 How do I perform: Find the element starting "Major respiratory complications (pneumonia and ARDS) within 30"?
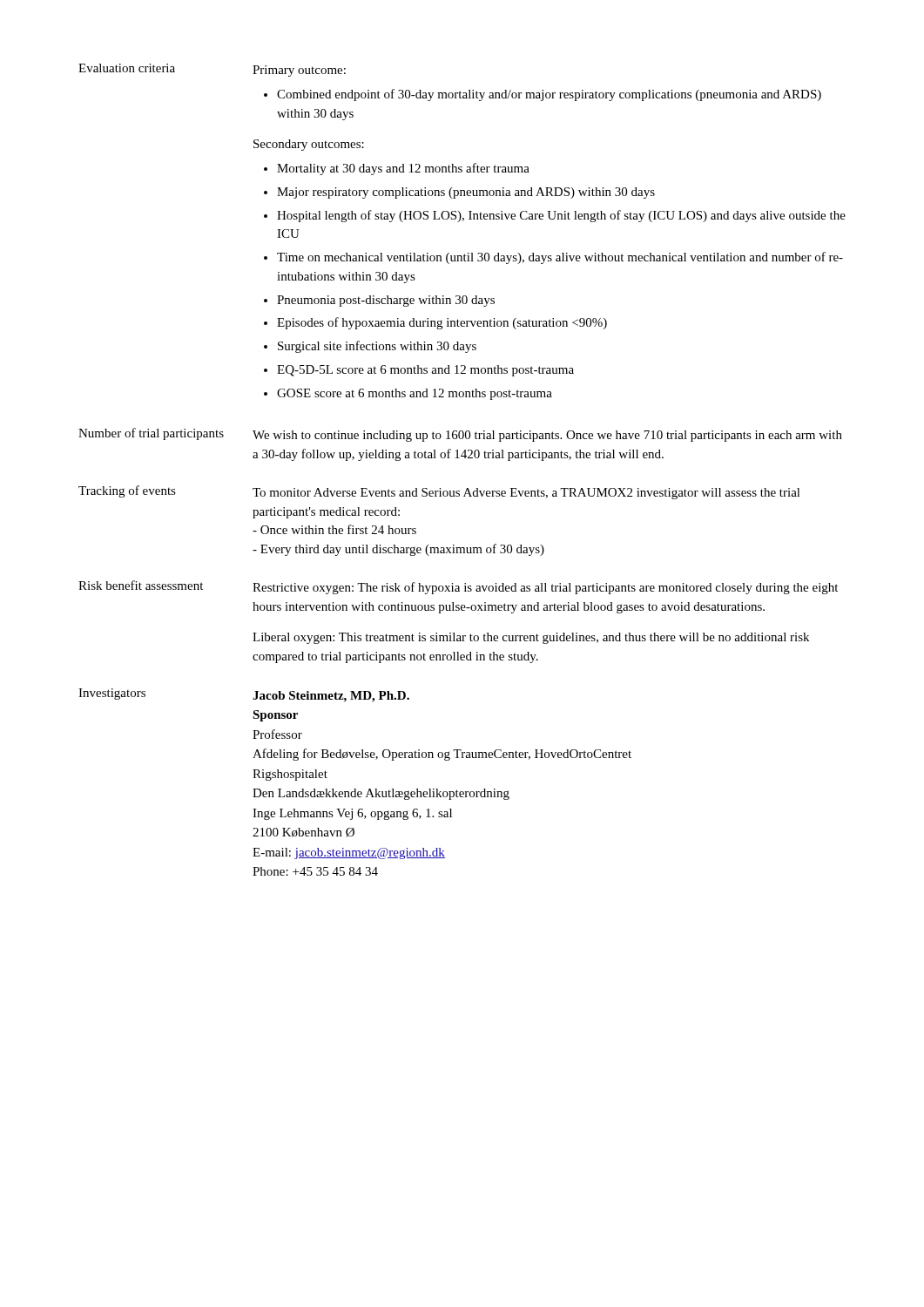(561, 192)
